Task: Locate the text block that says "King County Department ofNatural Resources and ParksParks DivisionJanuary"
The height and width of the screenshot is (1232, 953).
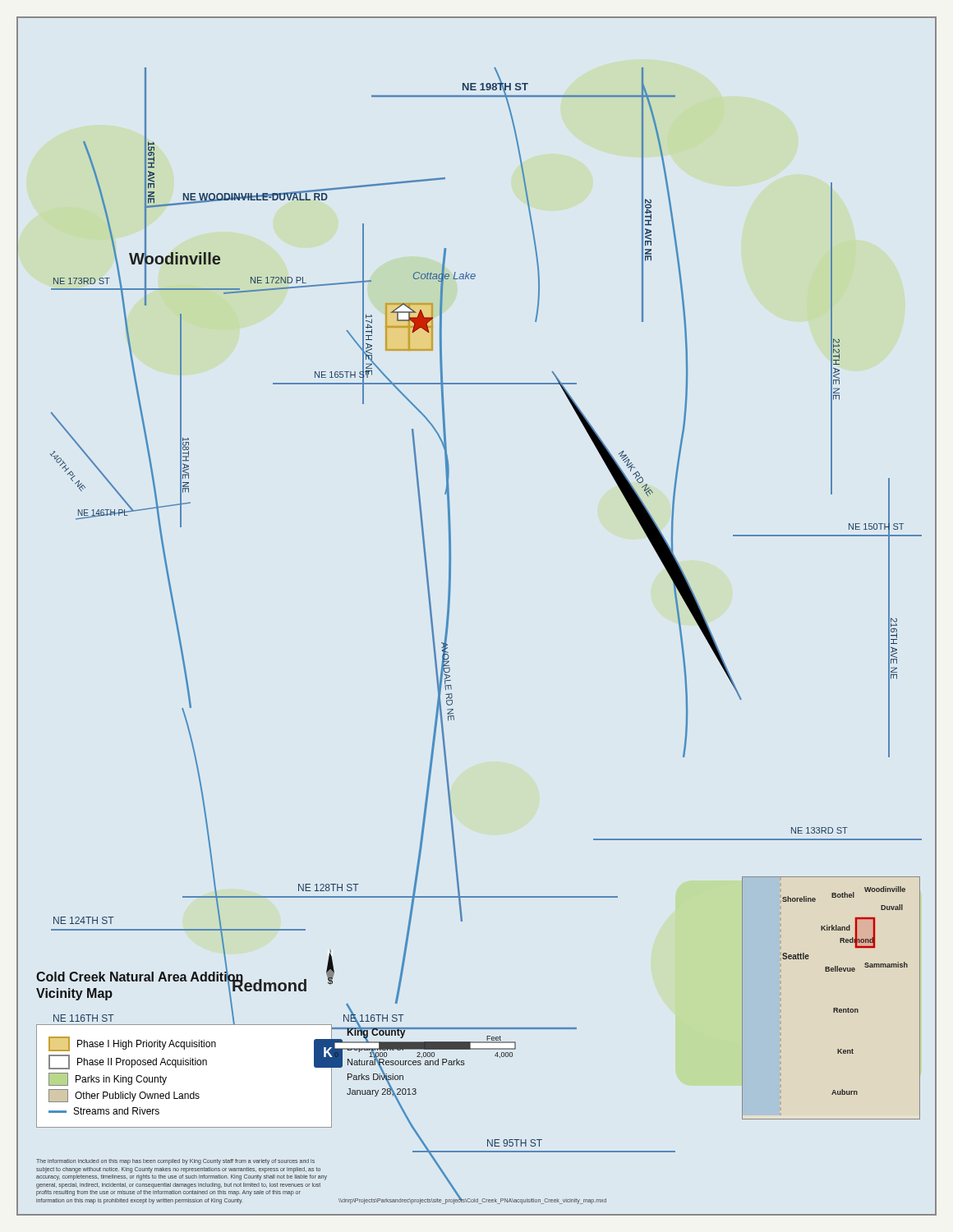Action: pos(406,1062)
